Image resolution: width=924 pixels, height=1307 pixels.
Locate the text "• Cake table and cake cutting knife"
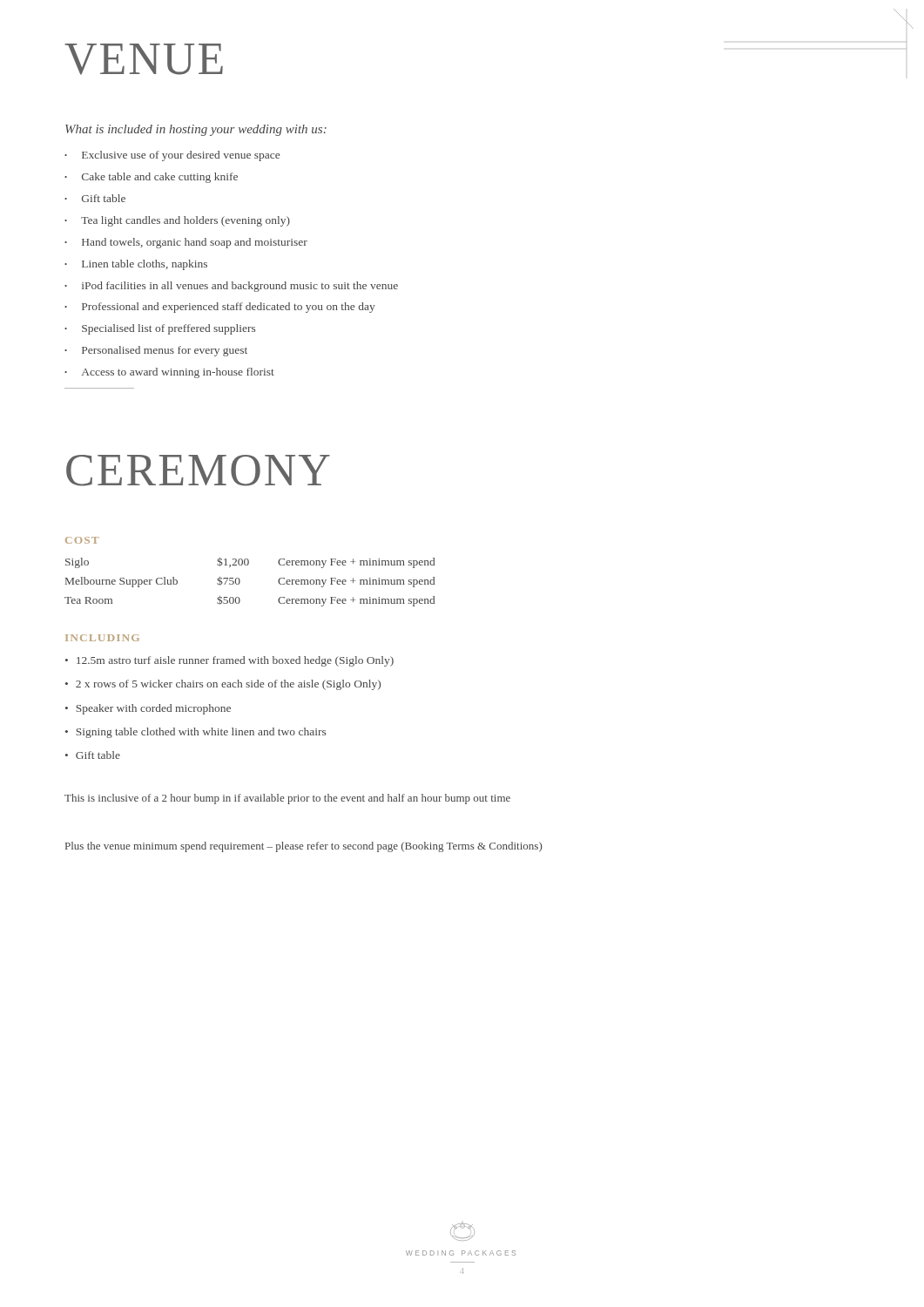point(151,177)
